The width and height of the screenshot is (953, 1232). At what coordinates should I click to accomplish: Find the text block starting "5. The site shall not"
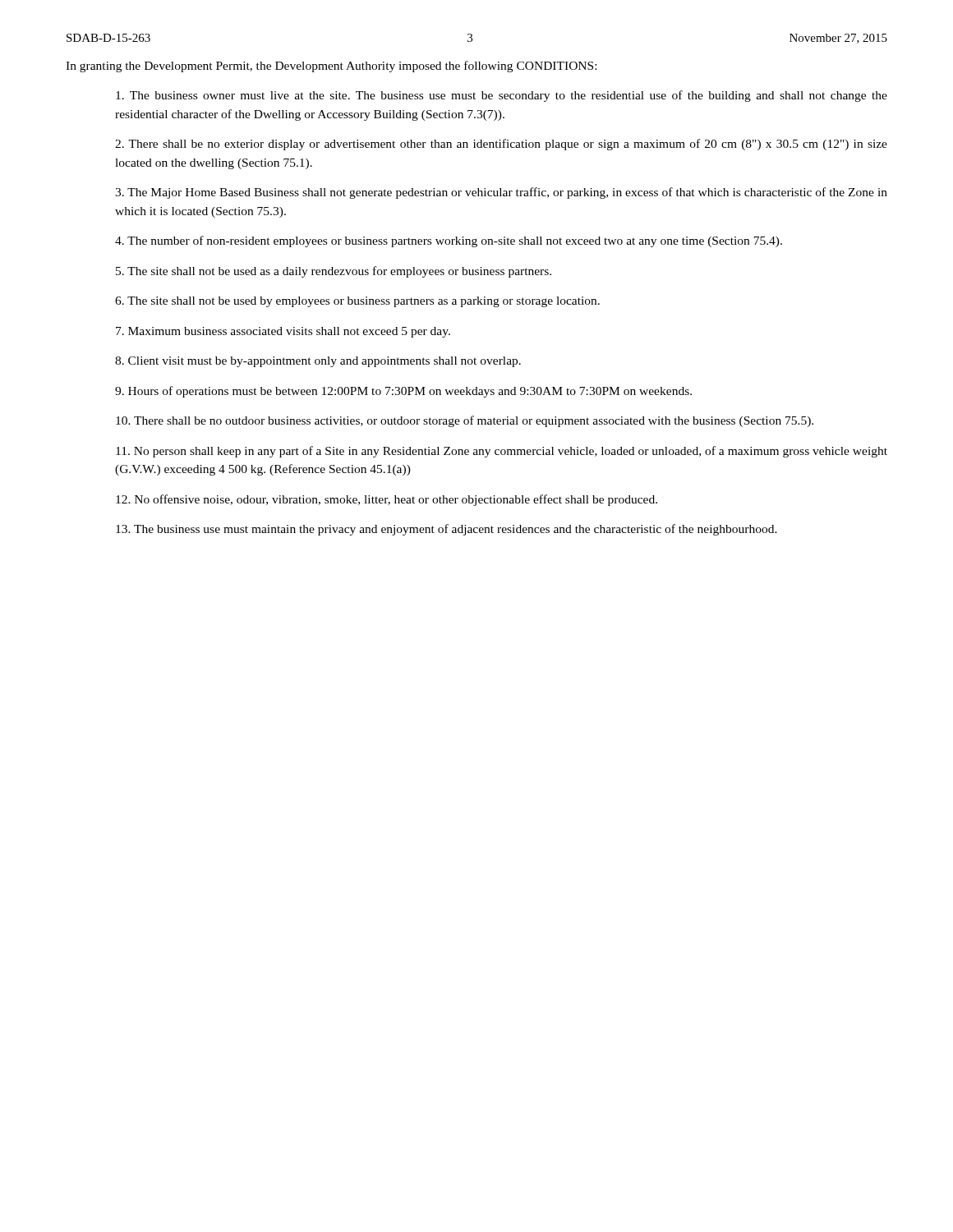pos(334,270)
